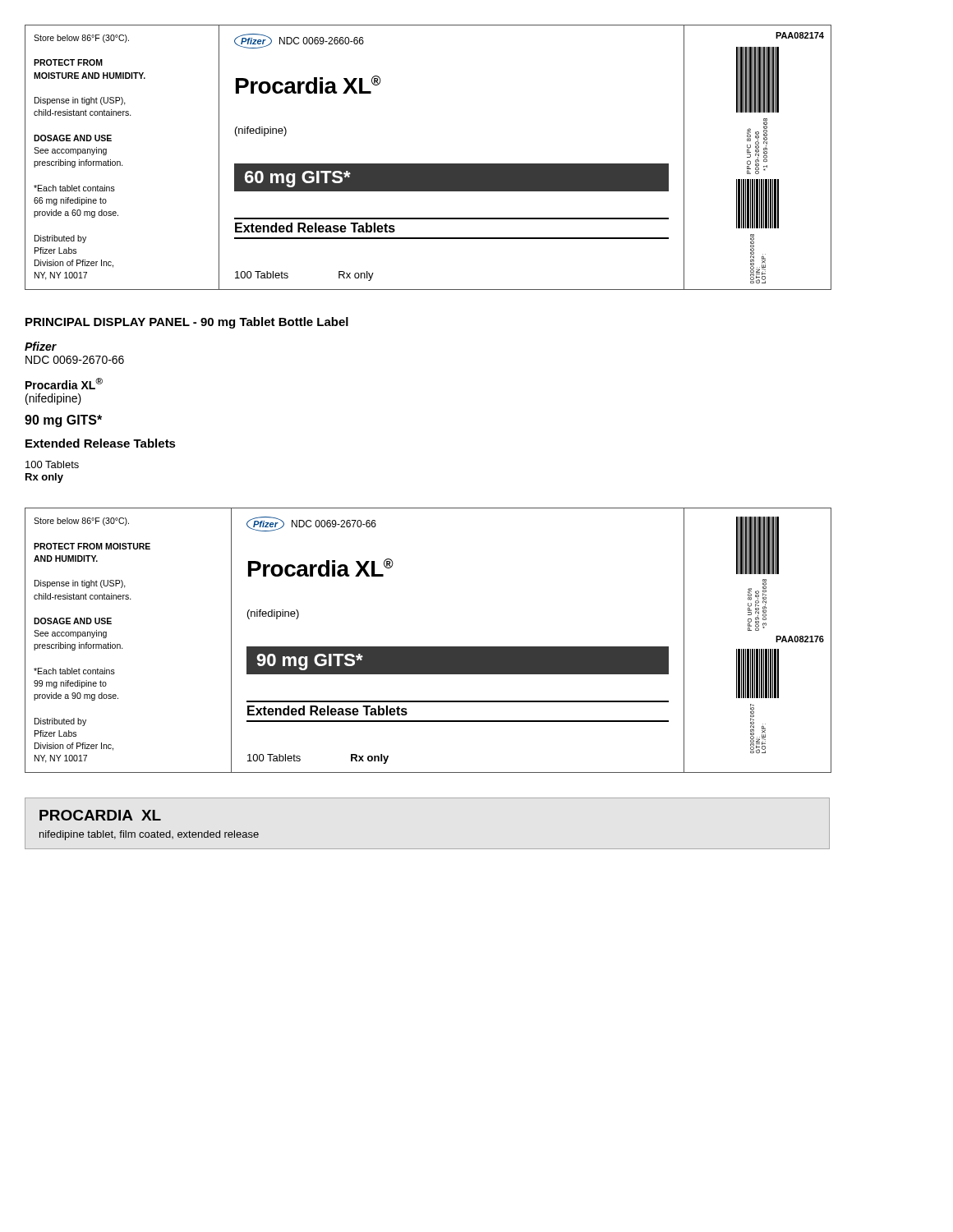This screenshot has width=953, height=1232.
Task: Locate the text starting "Pfizer NDC 0069-2670-66"
Action: click(75, 353)
